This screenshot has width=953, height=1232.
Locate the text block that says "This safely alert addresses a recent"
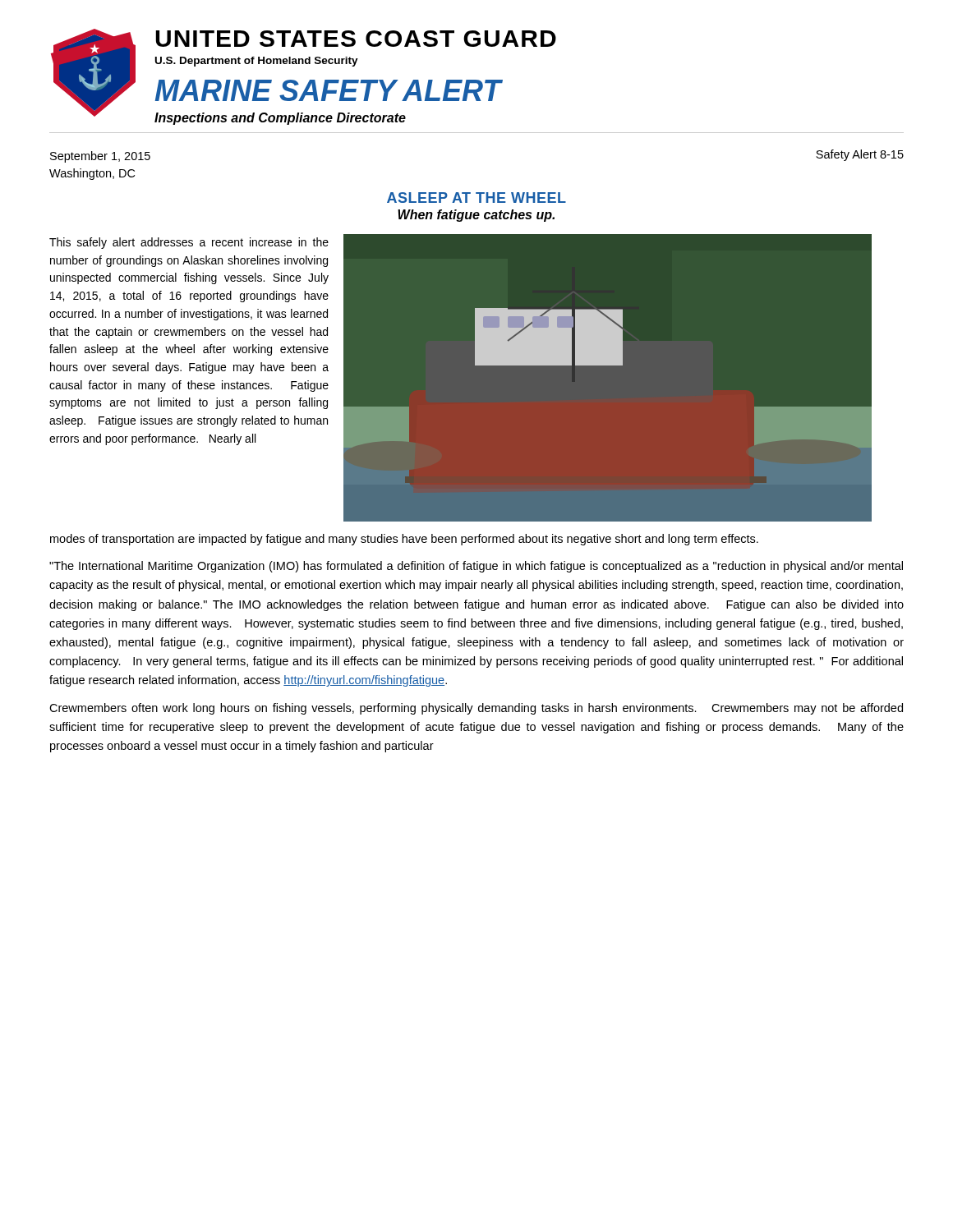189,340
